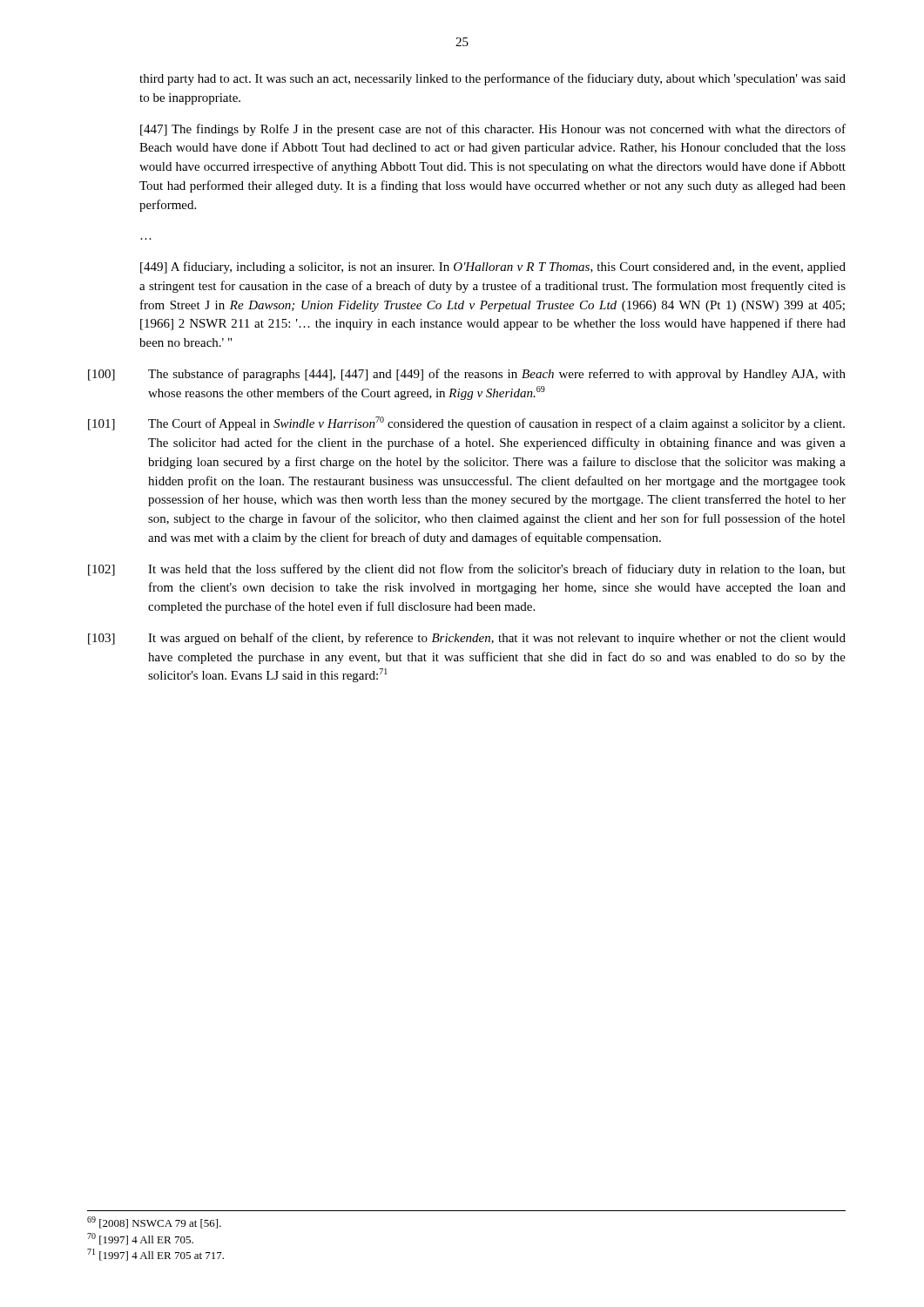Point to the text block starting "71 [1997] 4 All ER 705 at"
The width and height of the screenshot is (924, 1307).
(156, 1255)
